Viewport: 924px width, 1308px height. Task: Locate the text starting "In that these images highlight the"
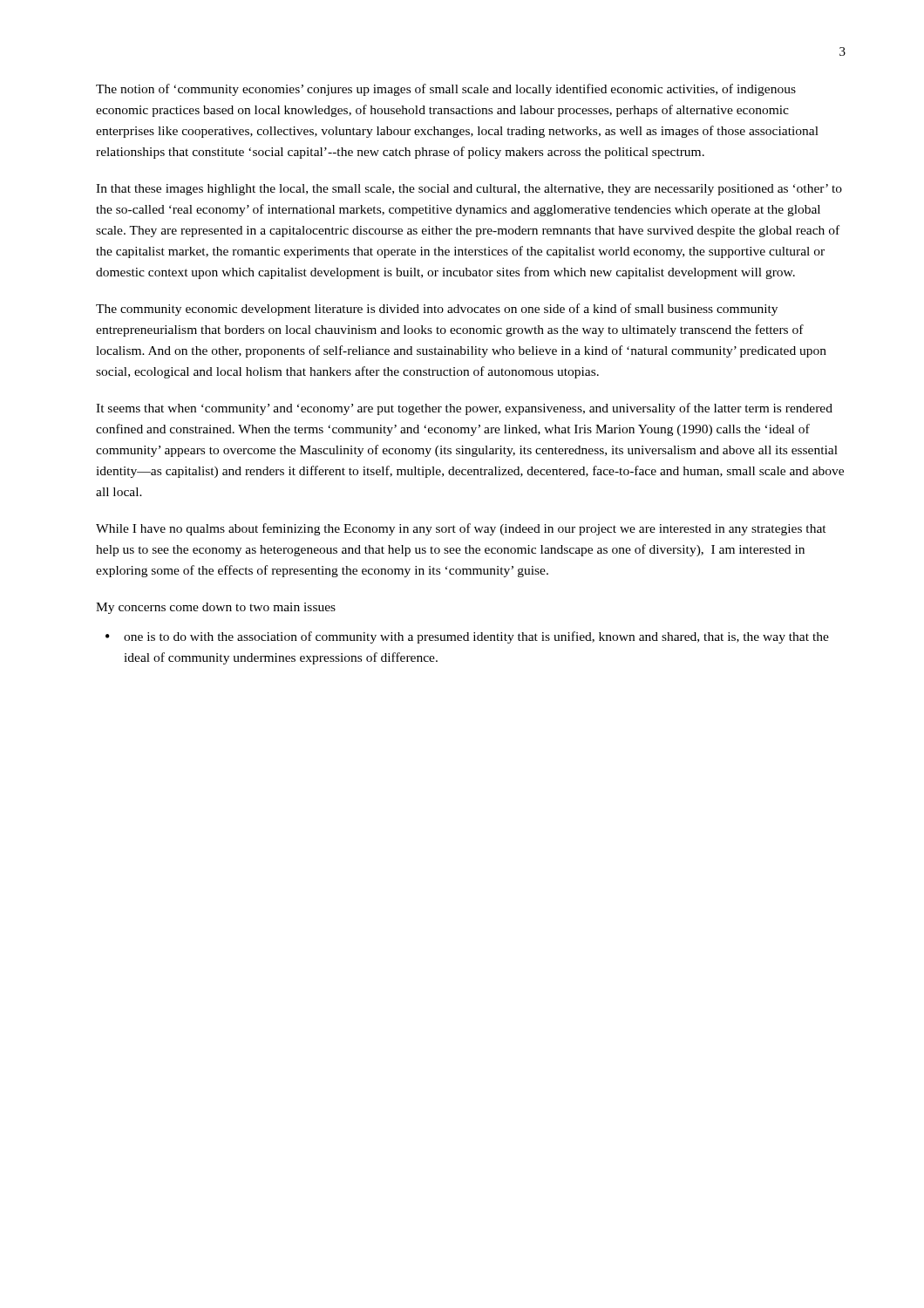pyautogui.click(x=469, y=230)
